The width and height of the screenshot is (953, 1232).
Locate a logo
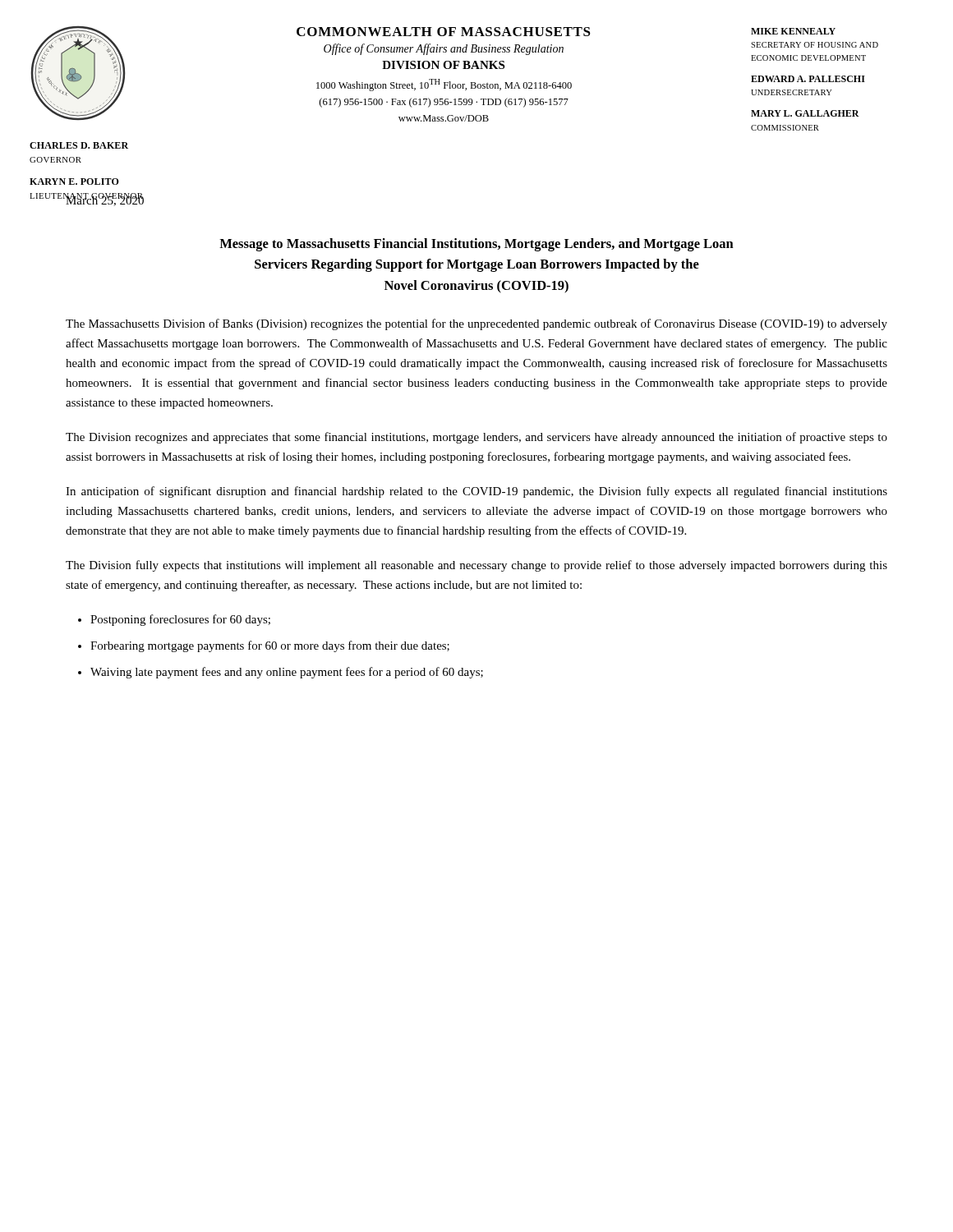click(83, 75)
